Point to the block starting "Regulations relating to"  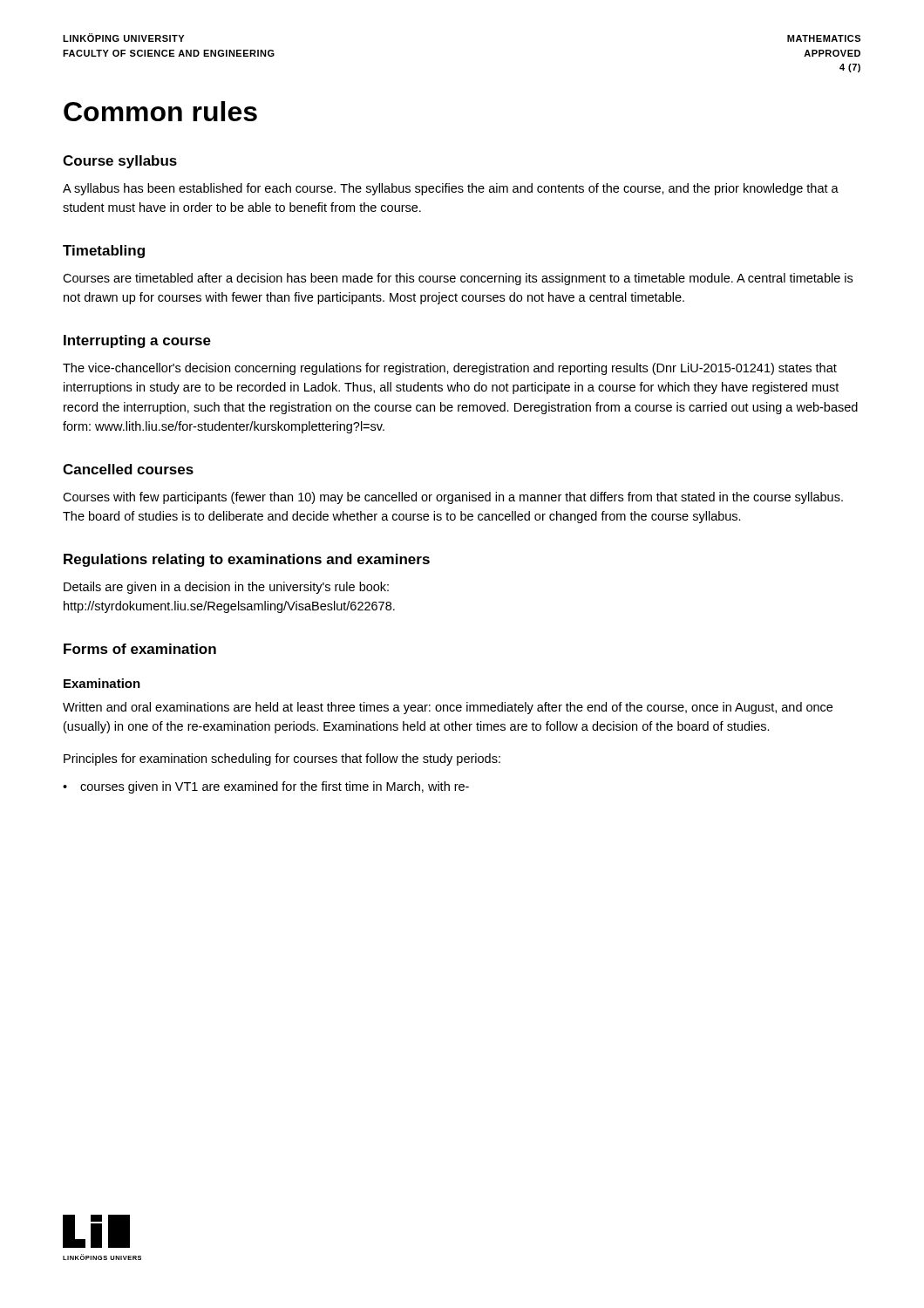(x=246, y=559)
